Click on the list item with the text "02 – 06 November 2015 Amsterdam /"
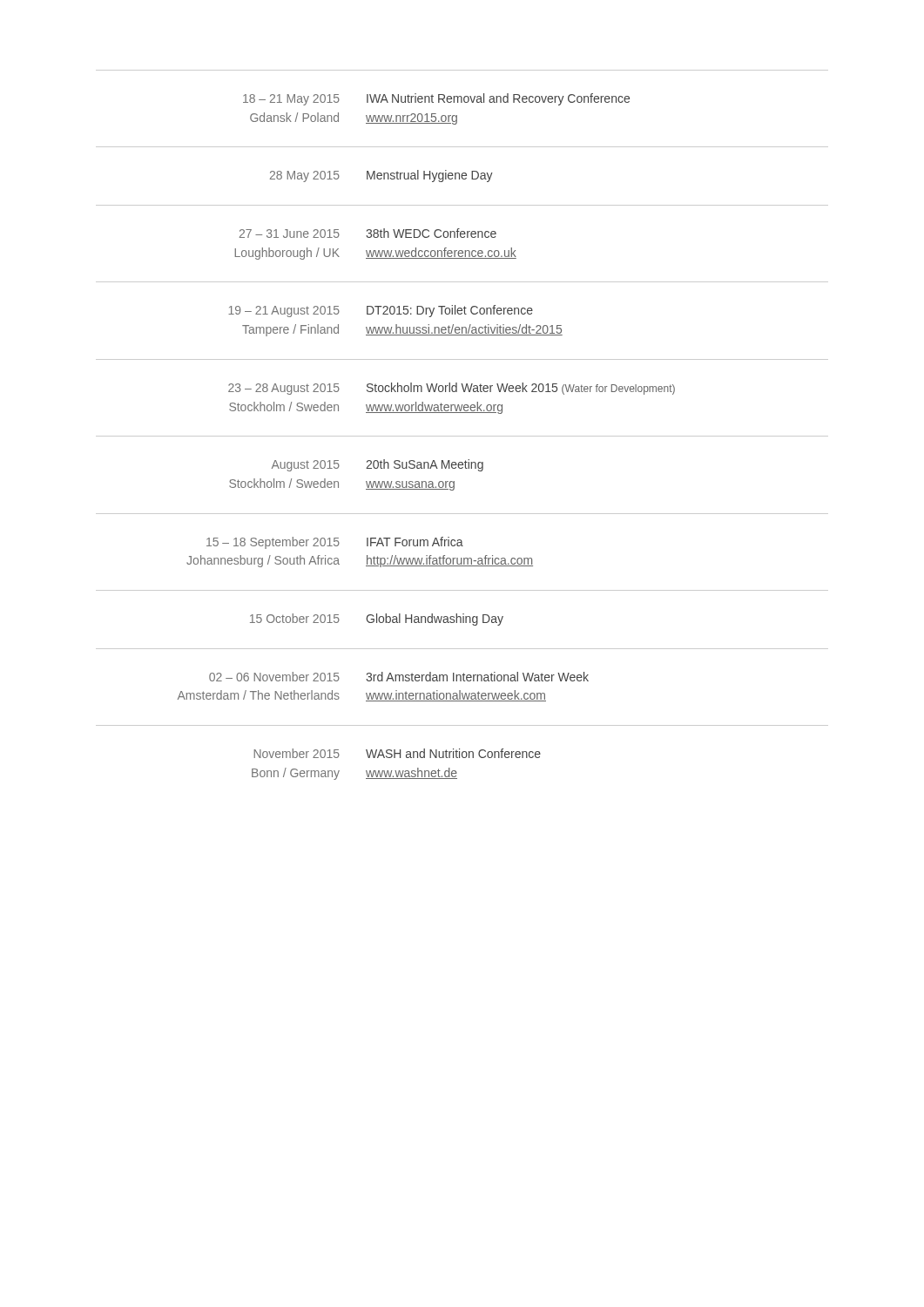Screen dimensions: 1307x924 pos(462,687)
